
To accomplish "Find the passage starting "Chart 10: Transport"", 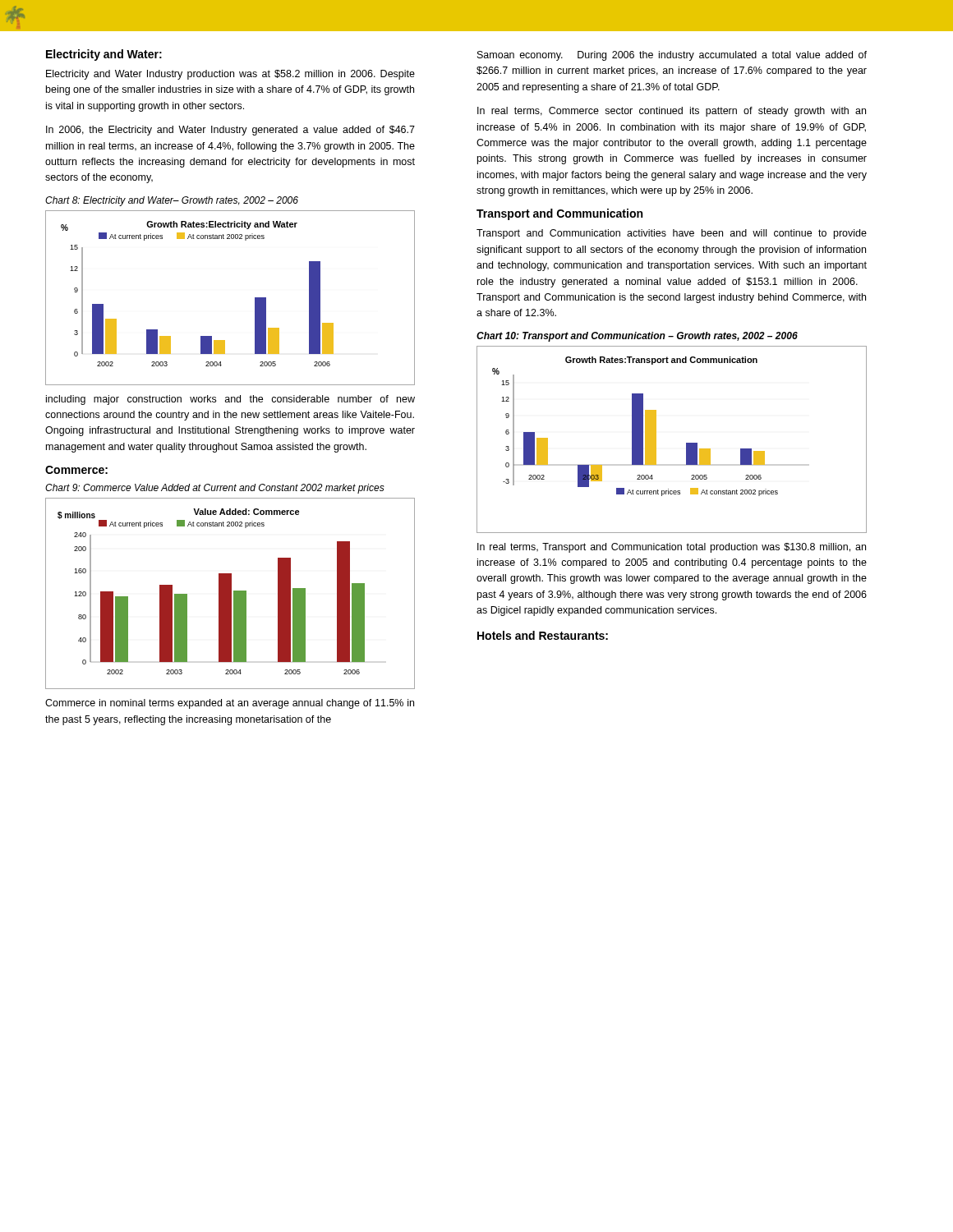I will pyautogui.click(x=637, y=336).
